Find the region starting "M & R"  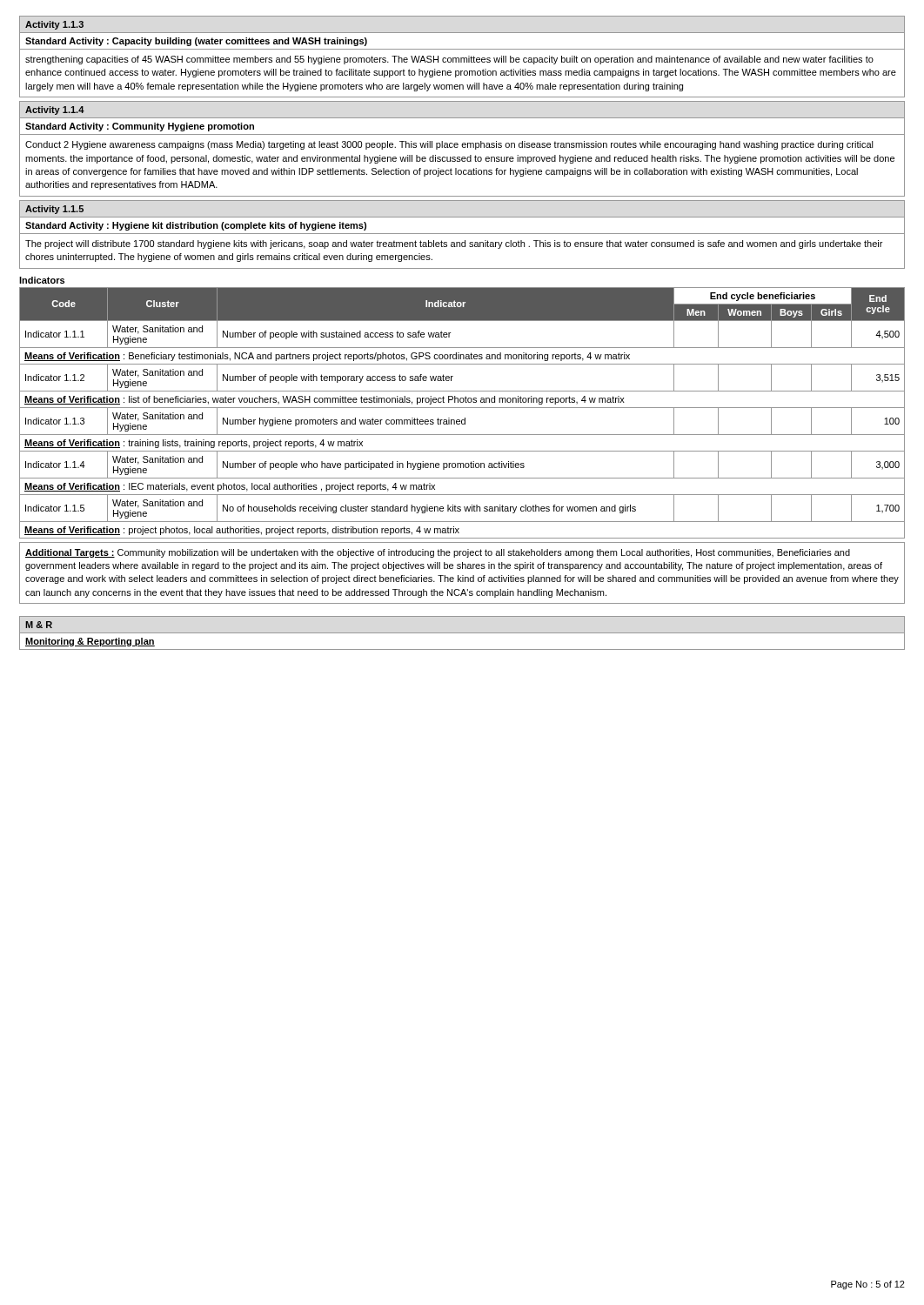point(39,625)
